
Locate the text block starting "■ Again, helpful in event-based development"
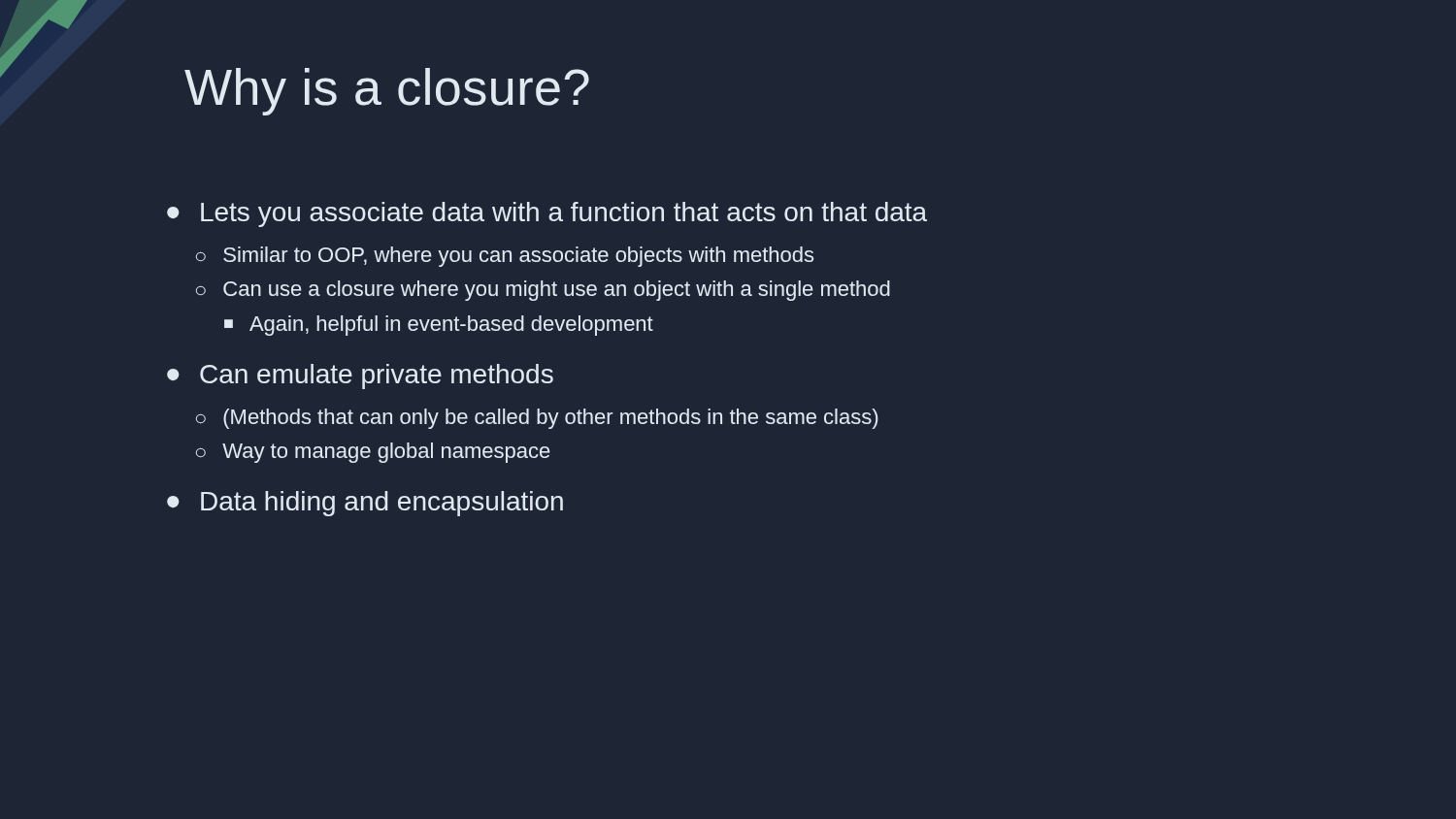coord(438,324)
